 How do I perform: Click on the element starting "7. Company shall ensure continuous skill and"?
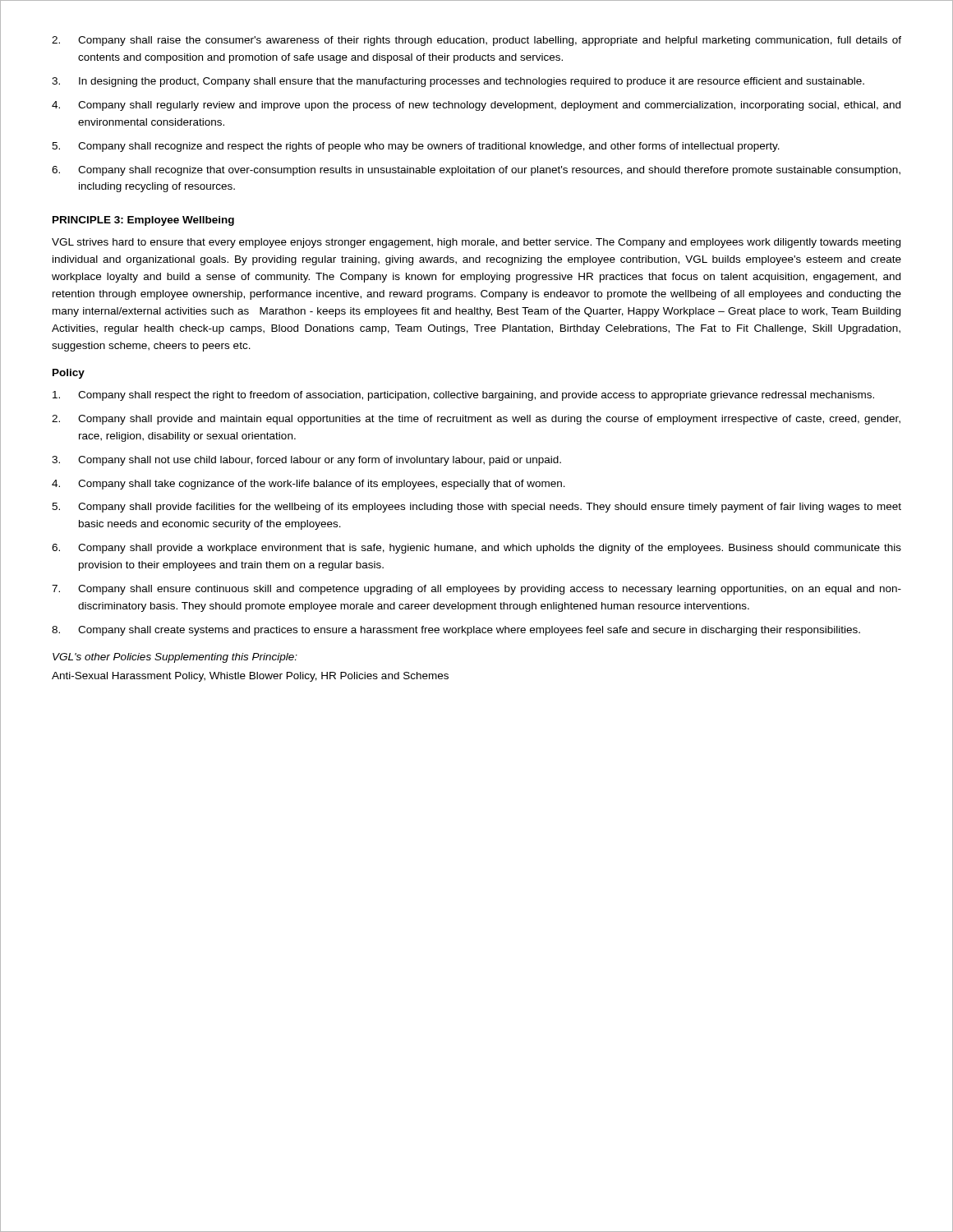point(476,598)
